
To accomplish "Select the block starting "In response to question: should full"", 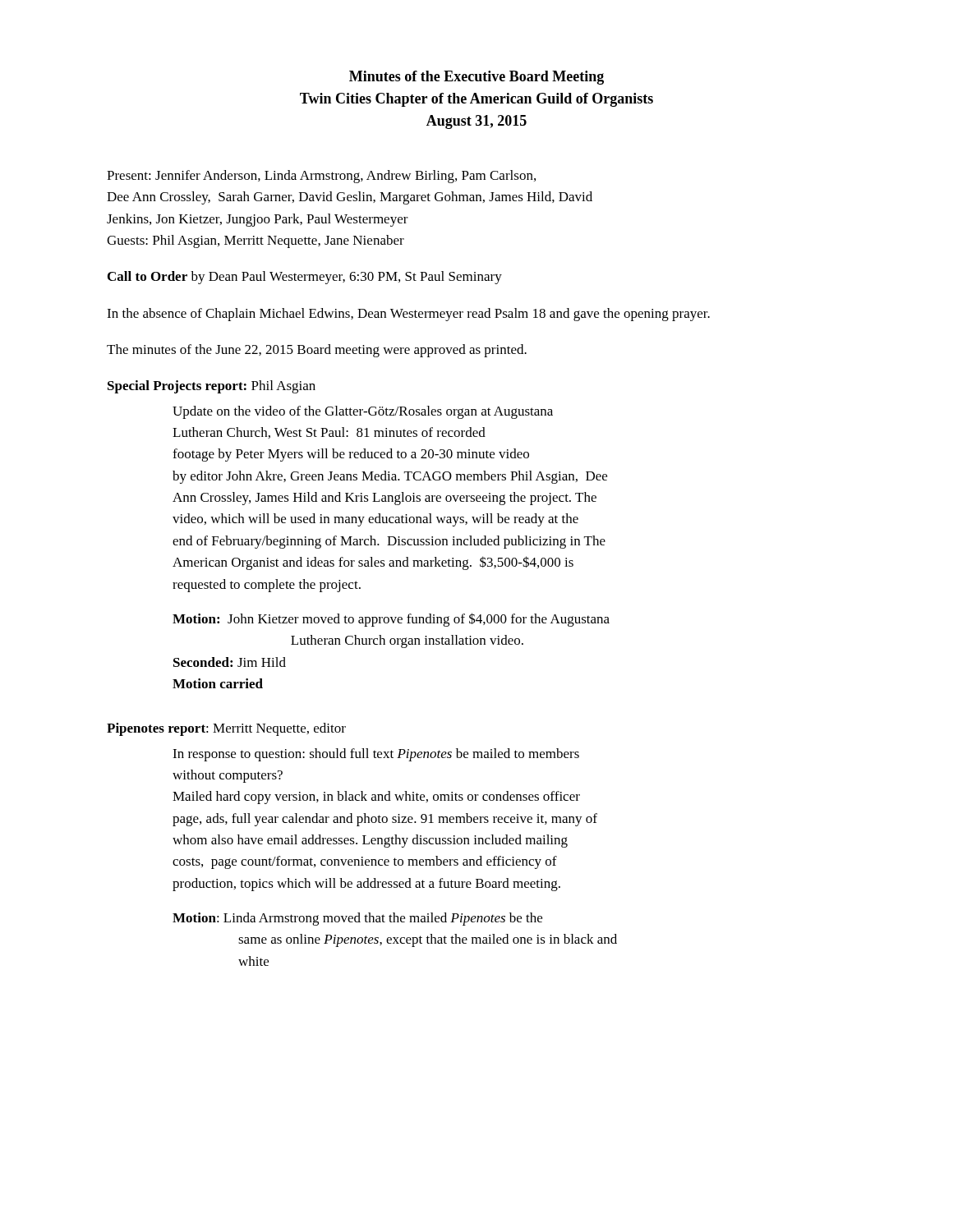I will [385, 818].
